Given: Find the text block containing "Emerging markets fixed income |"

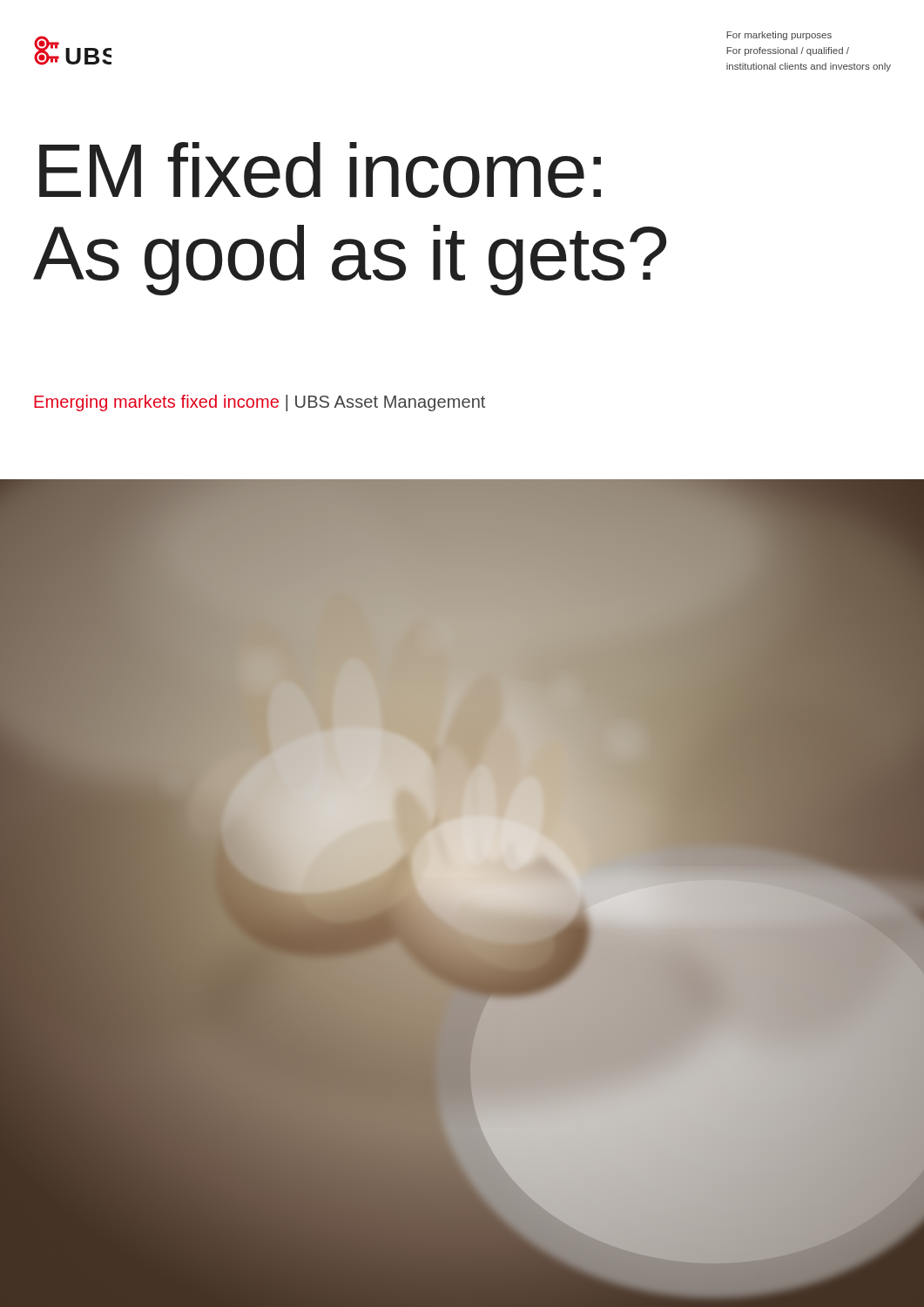Looking at the screenshot, I should point(259,402).
